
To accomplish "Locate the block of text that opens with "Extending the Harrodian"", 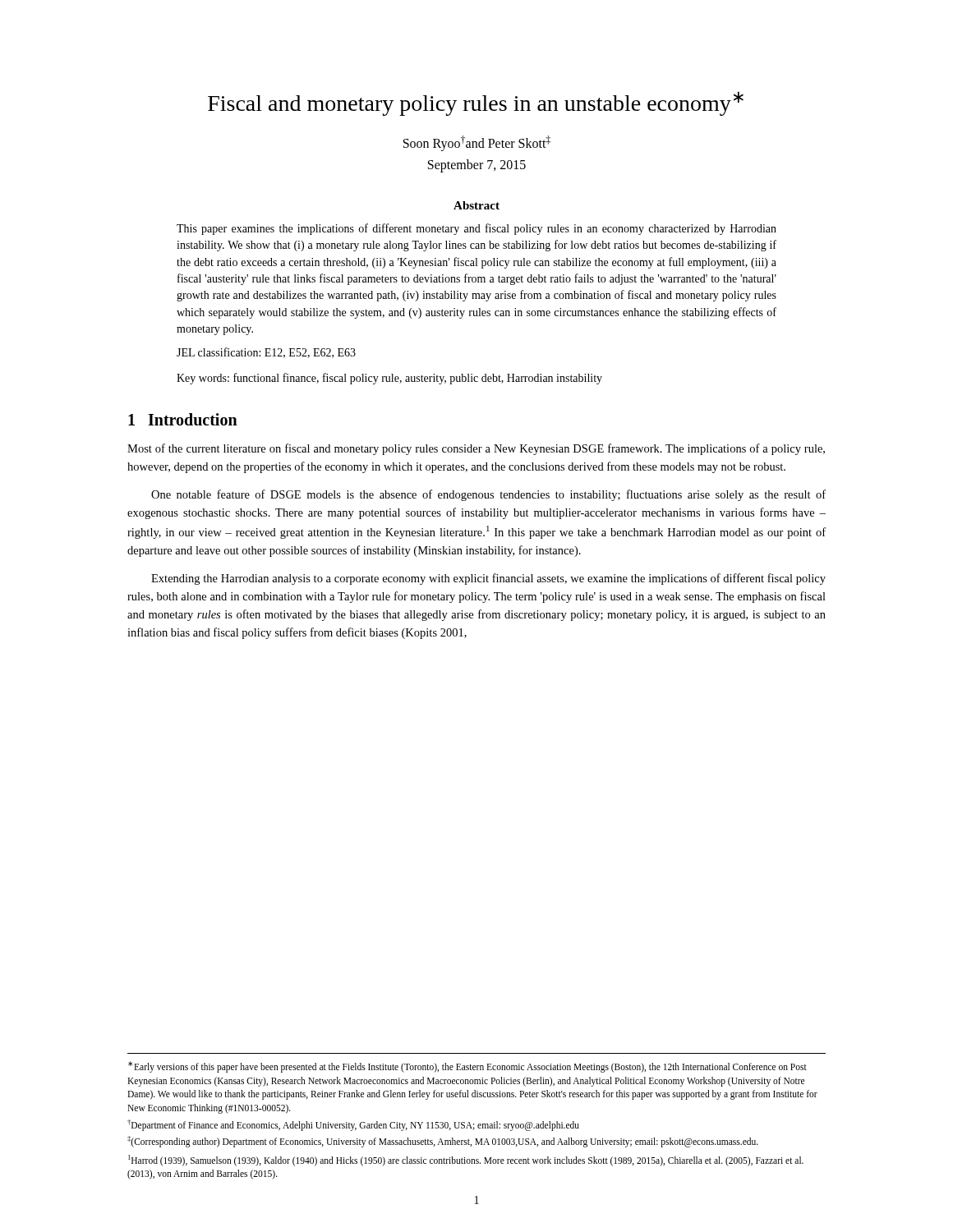I will (x=476, y=605).
